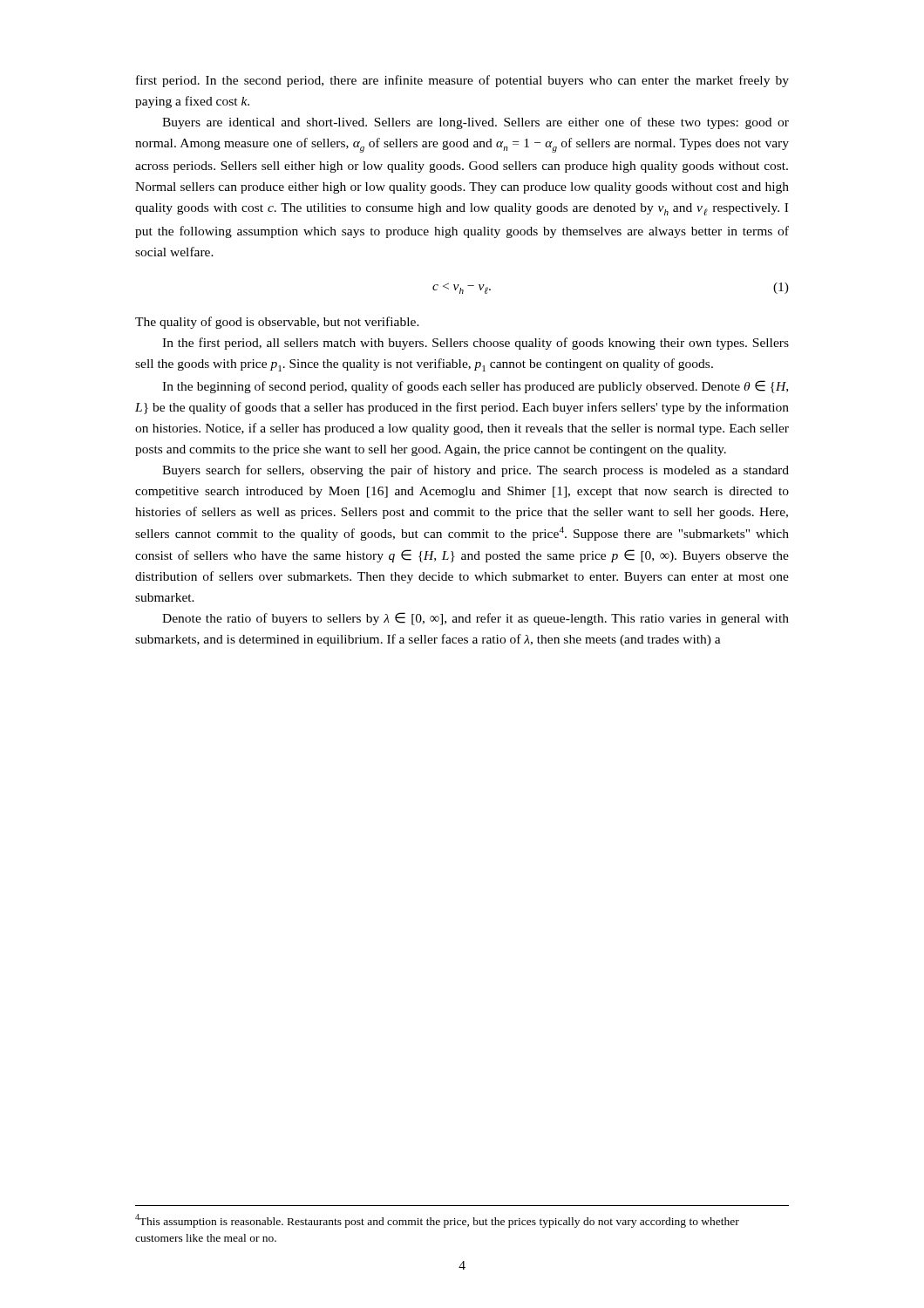Click the passage that begins "The quality of good is observable,"
Image resolution: width=924 pixels, height=1308 pixels.
pyautogui.click(x=462, y=480)
